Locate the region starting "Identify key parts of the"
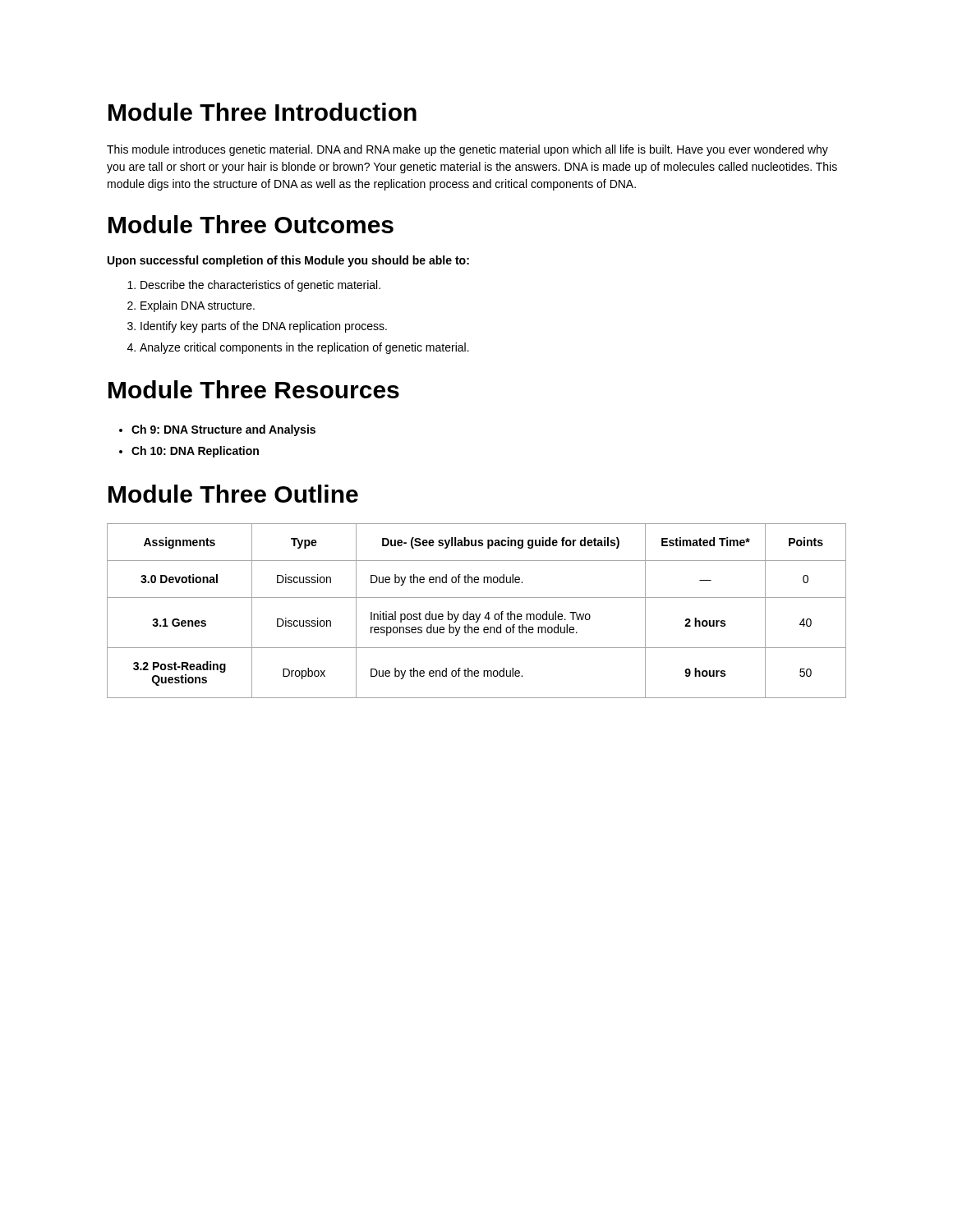The image size is (953, 1232). tap(264, 326)
